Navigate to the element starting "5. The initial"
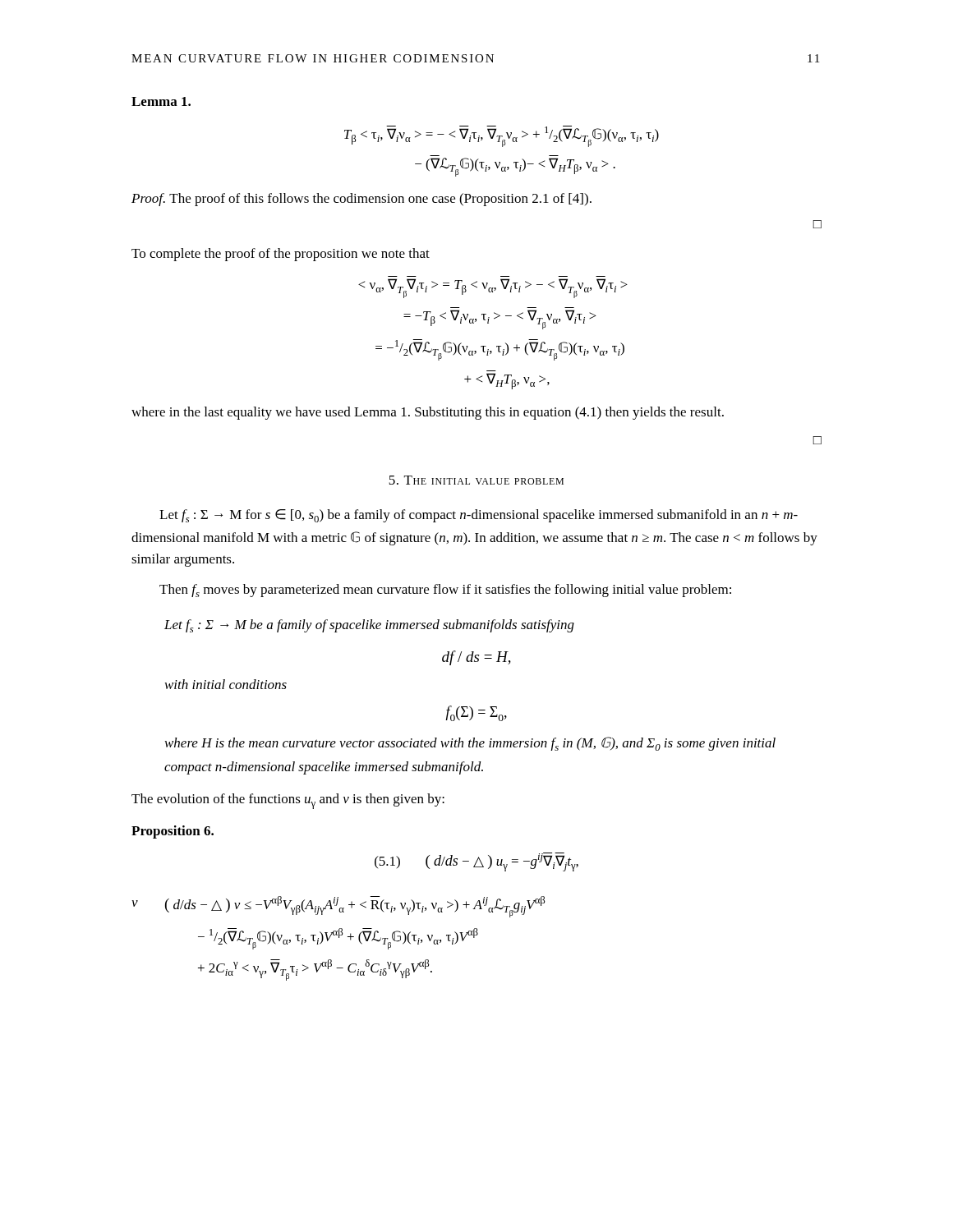The width and height of the screenshot is (953, 1232). [476, 480]
